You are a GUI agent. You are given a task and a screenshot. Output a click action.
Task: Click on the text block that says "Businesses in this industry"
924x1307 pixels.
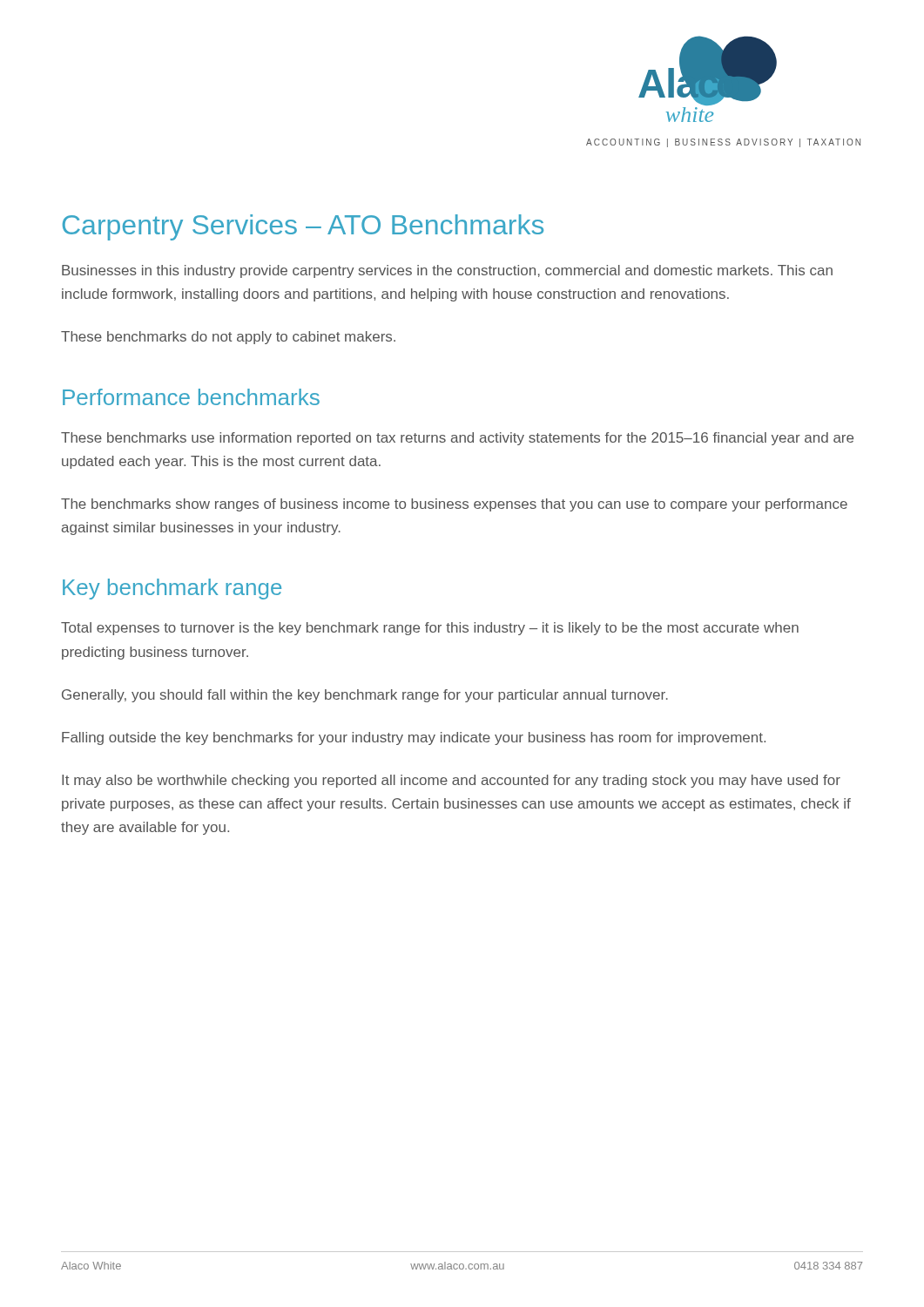tap(462, 282)
